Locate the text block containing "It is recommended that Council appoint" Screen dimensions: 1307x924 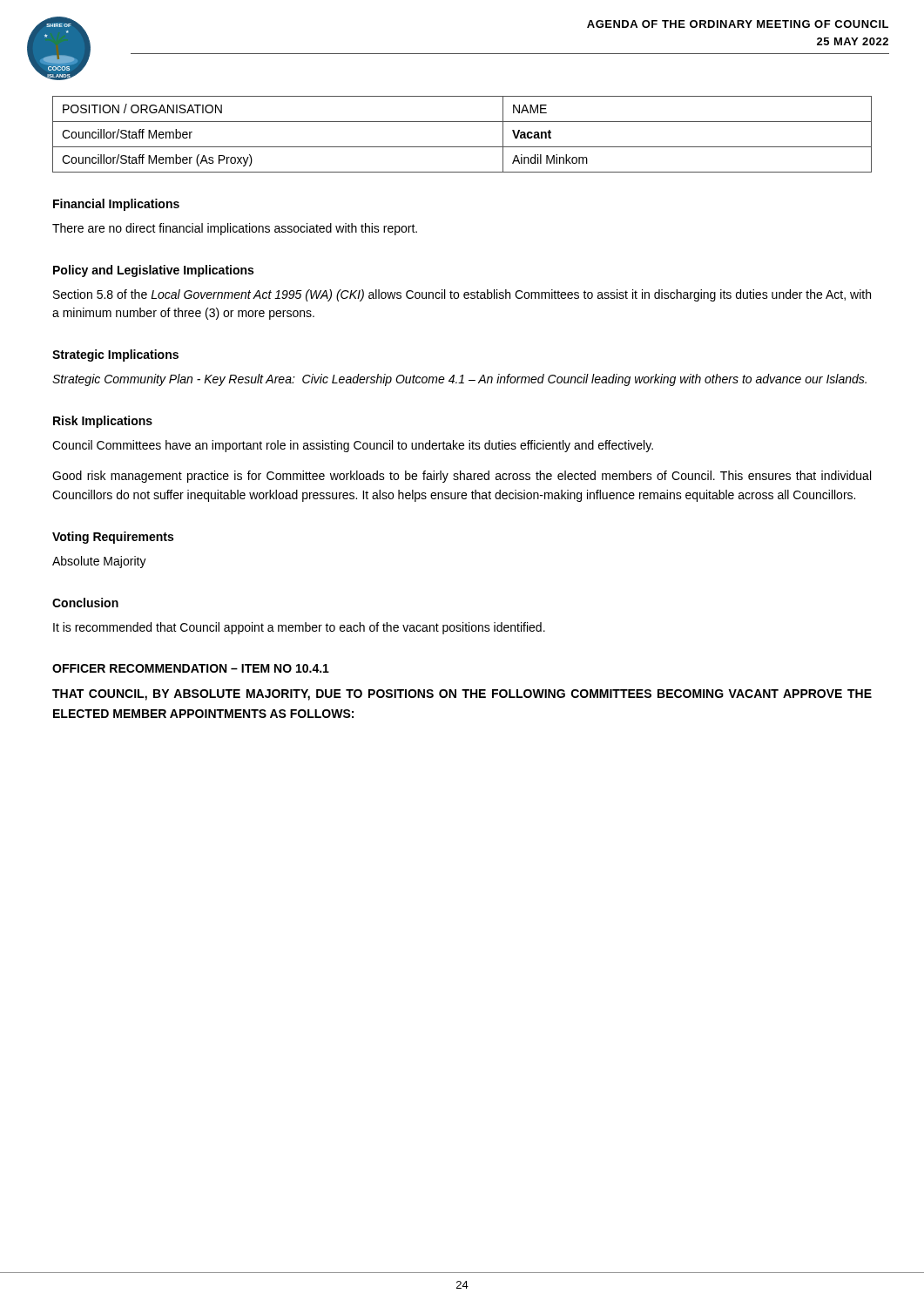point(299,627)
